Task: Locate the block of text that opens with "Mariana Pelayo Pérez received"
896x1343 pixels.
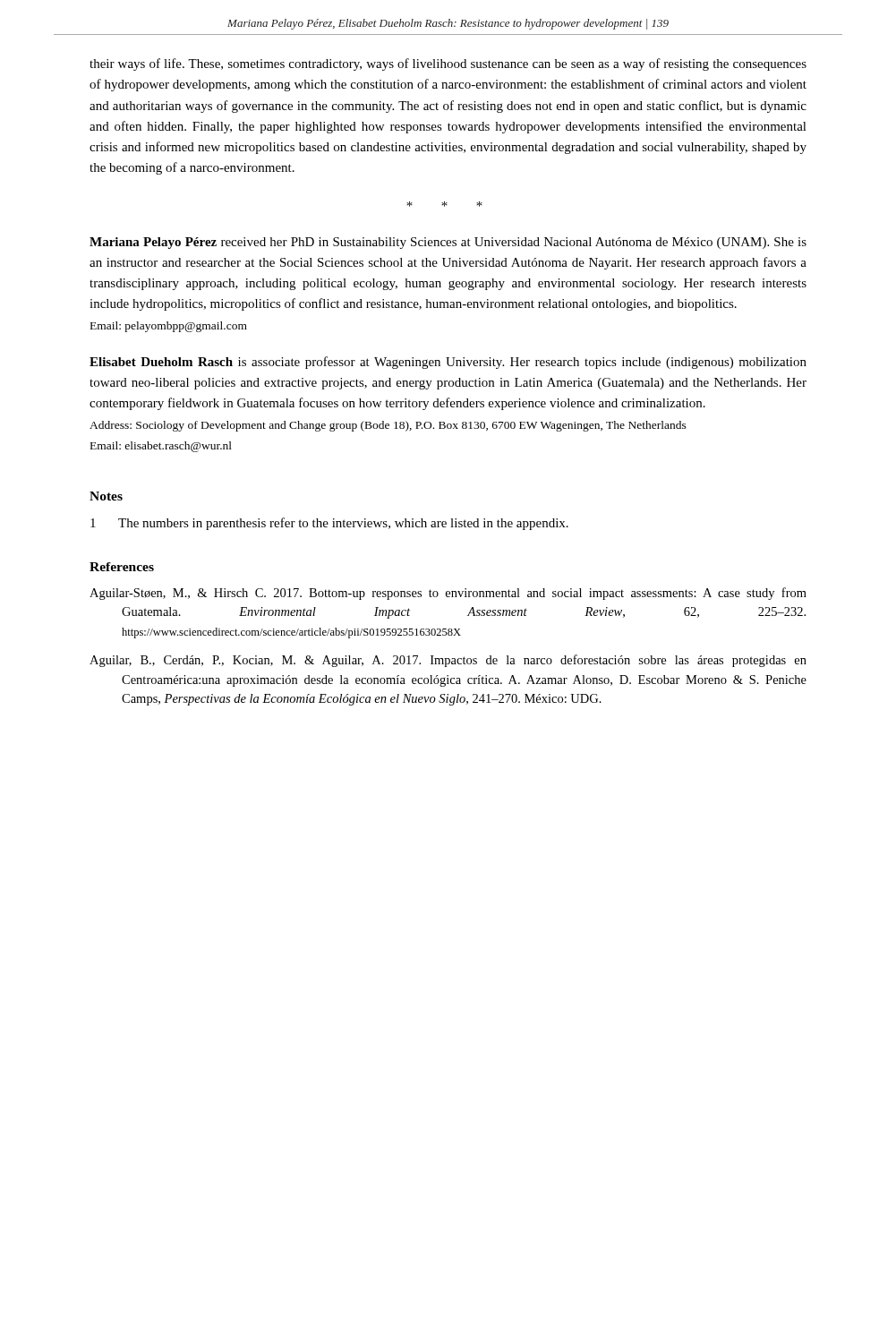Action: [x=448, y=283]
